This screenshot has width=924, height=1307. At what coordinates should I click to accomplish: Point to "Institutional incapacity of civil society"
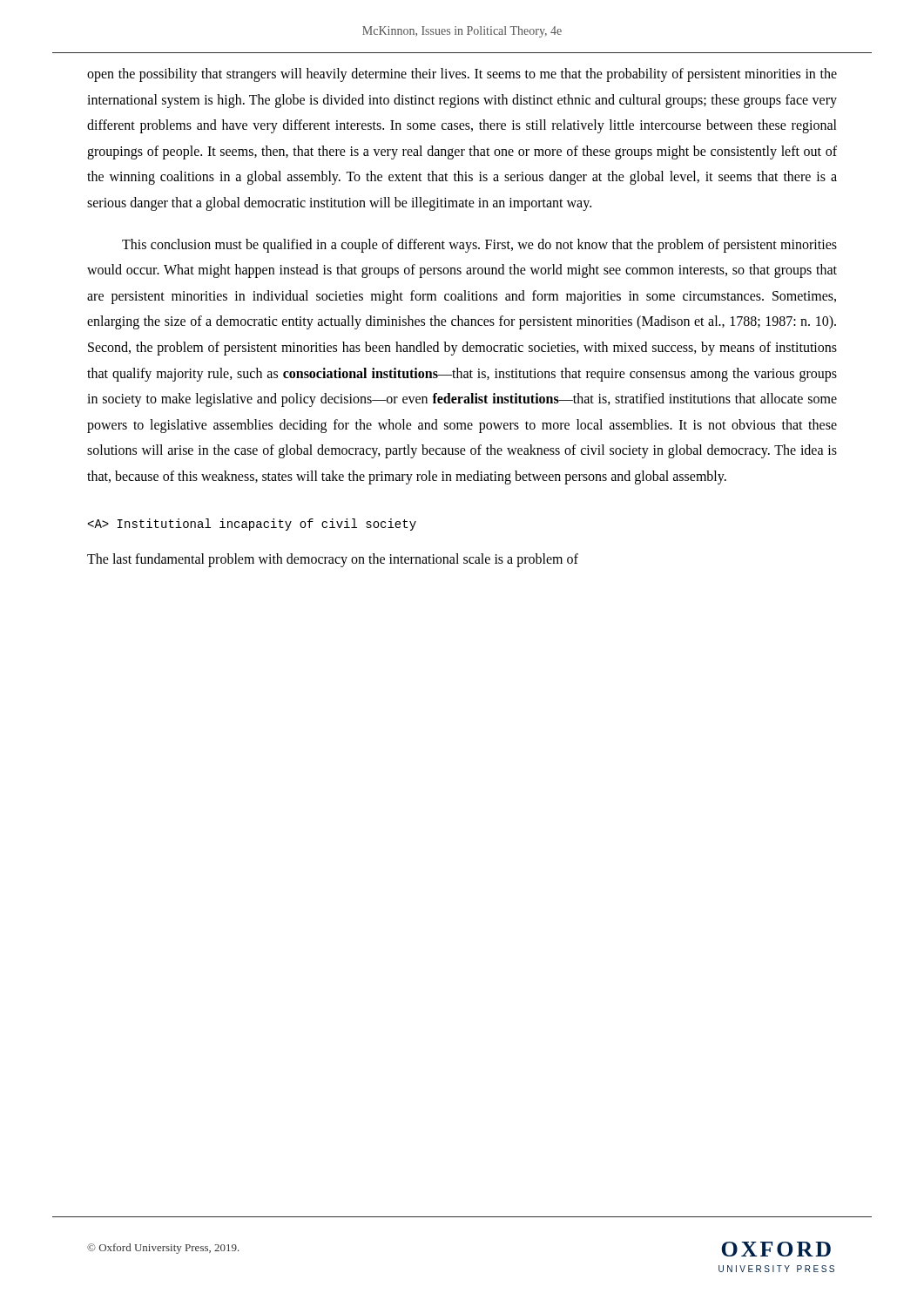tap(252, 525)
